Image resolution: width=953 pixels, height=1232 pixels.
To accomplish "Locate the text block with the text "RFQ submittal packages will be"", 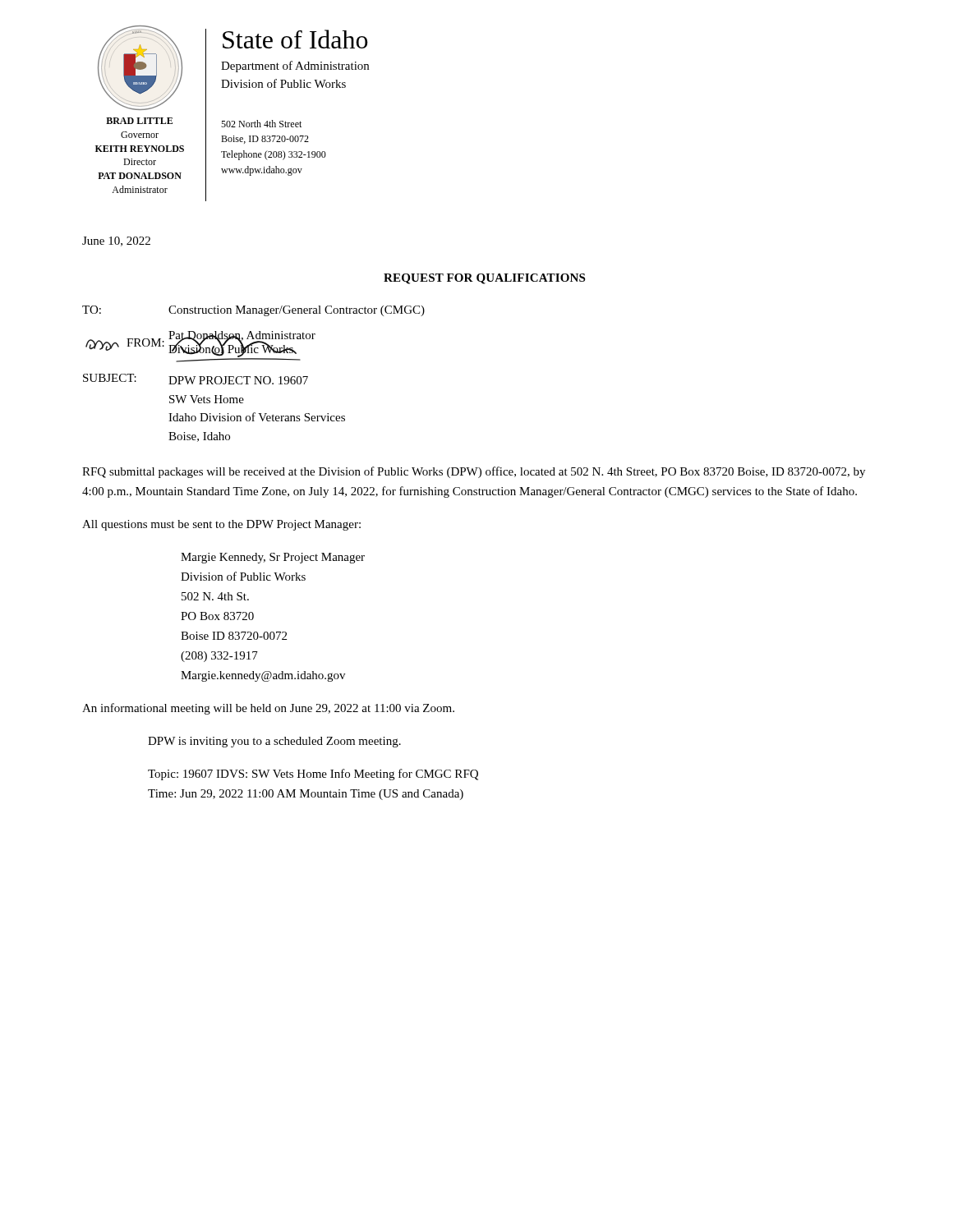I will click(x=474, y=481).
